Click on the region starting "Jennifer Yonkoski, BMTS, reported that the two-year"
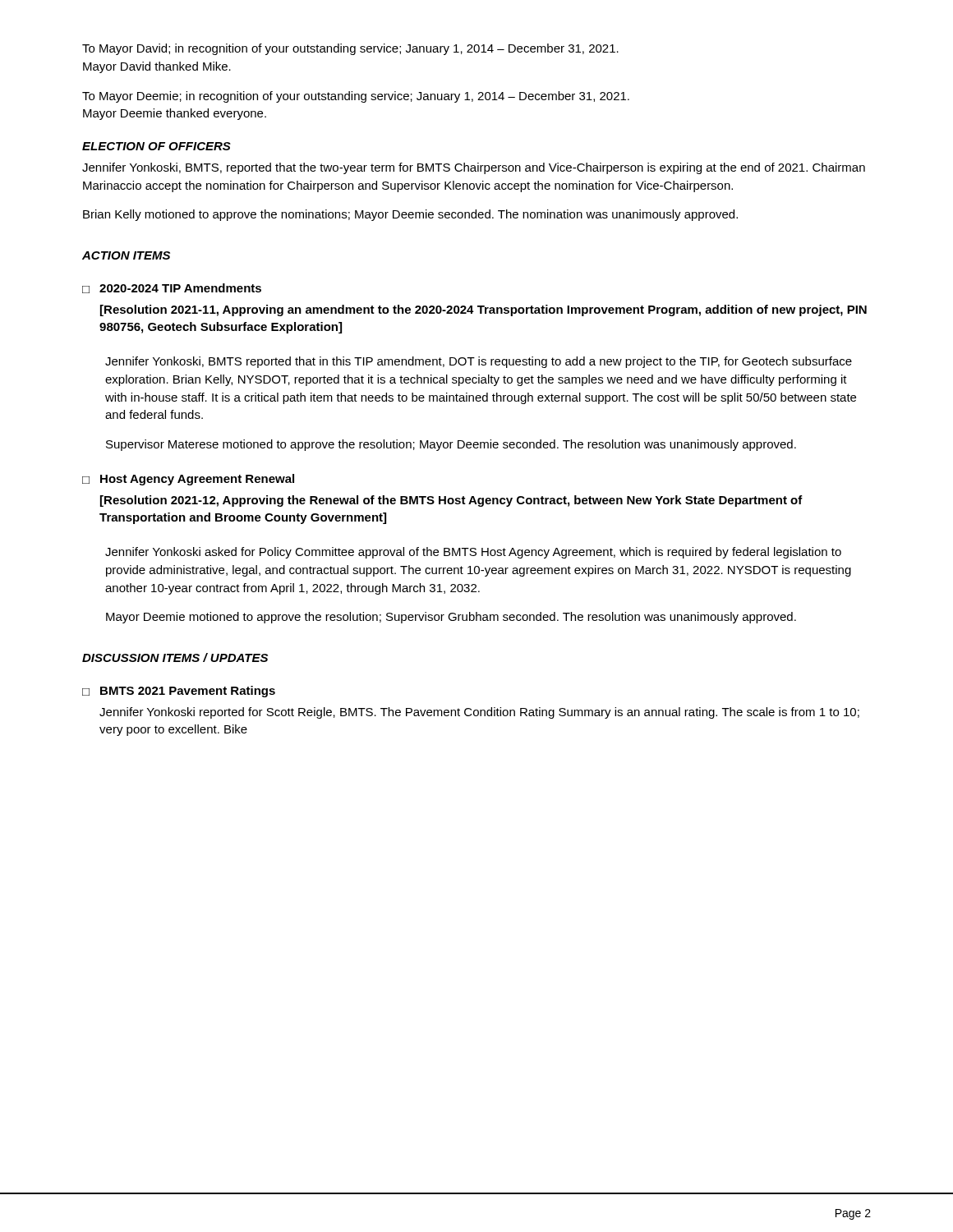 pyautogui.click(x=474, y=176)
